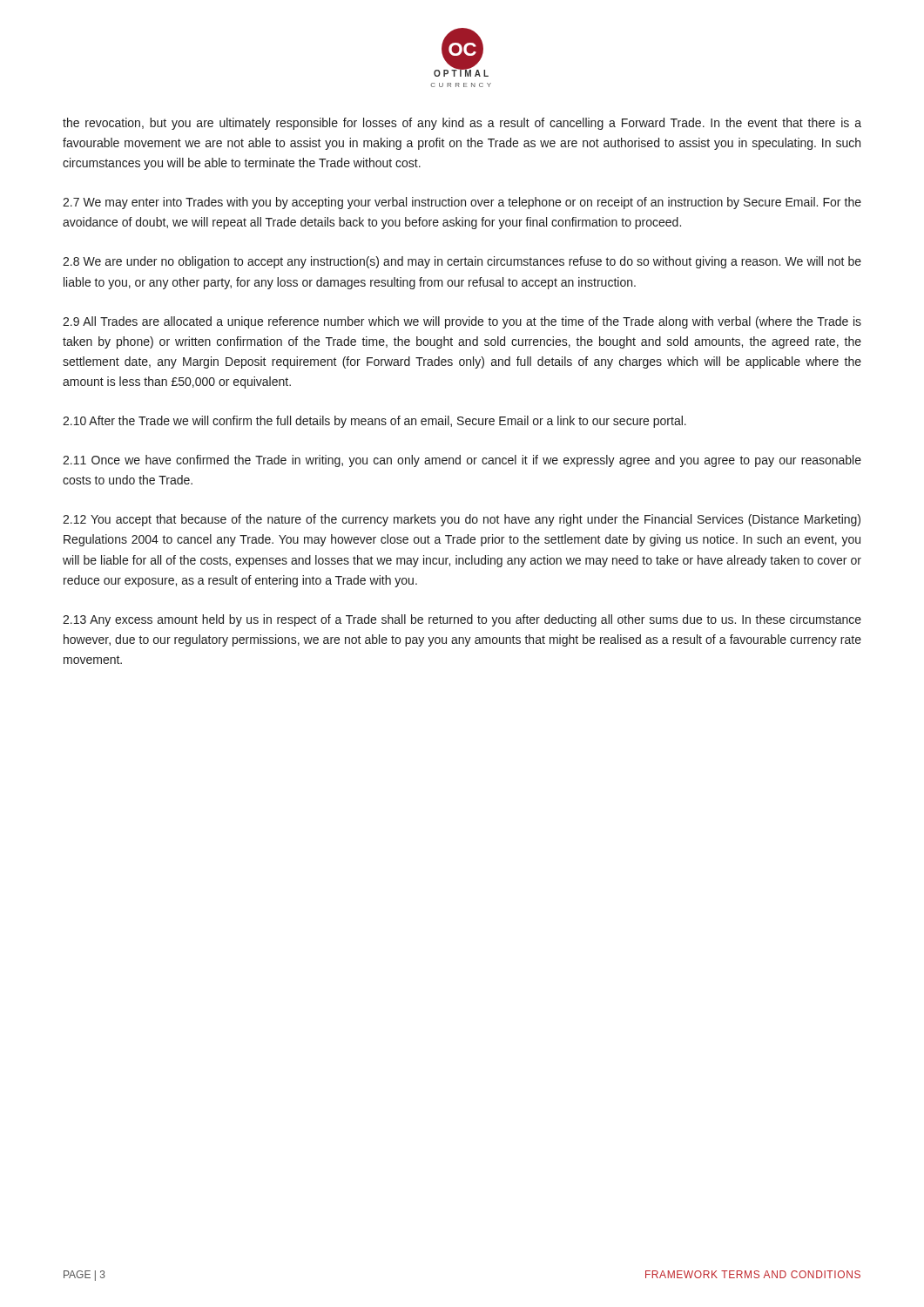The width and height of the screenshot is (924, 1307).
Task: Find the block on this page that starts "7 We may"
Action: point(462,212)
